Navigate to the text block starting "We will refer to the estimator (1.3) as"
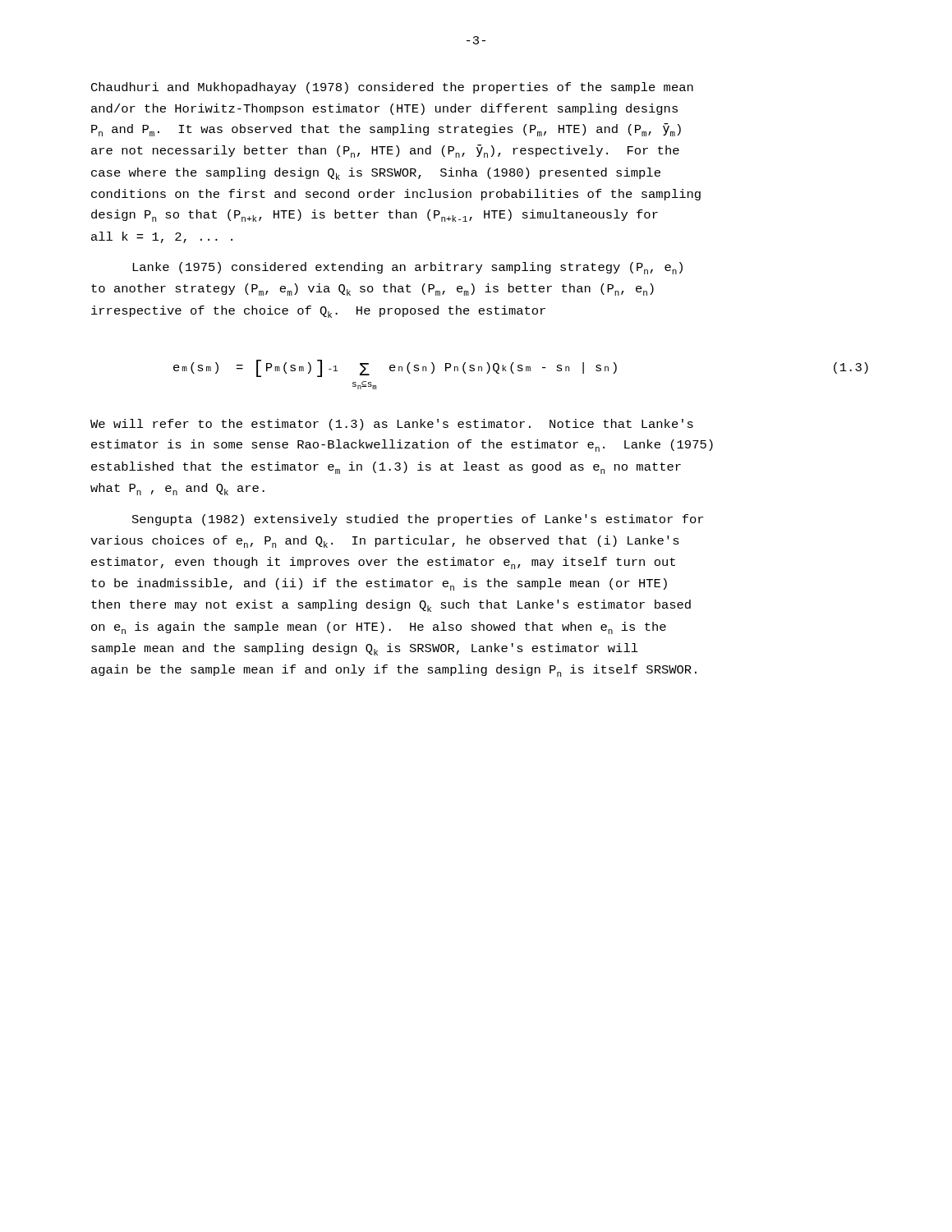This screenshot has width=952, height=1232. pos(403,457)
